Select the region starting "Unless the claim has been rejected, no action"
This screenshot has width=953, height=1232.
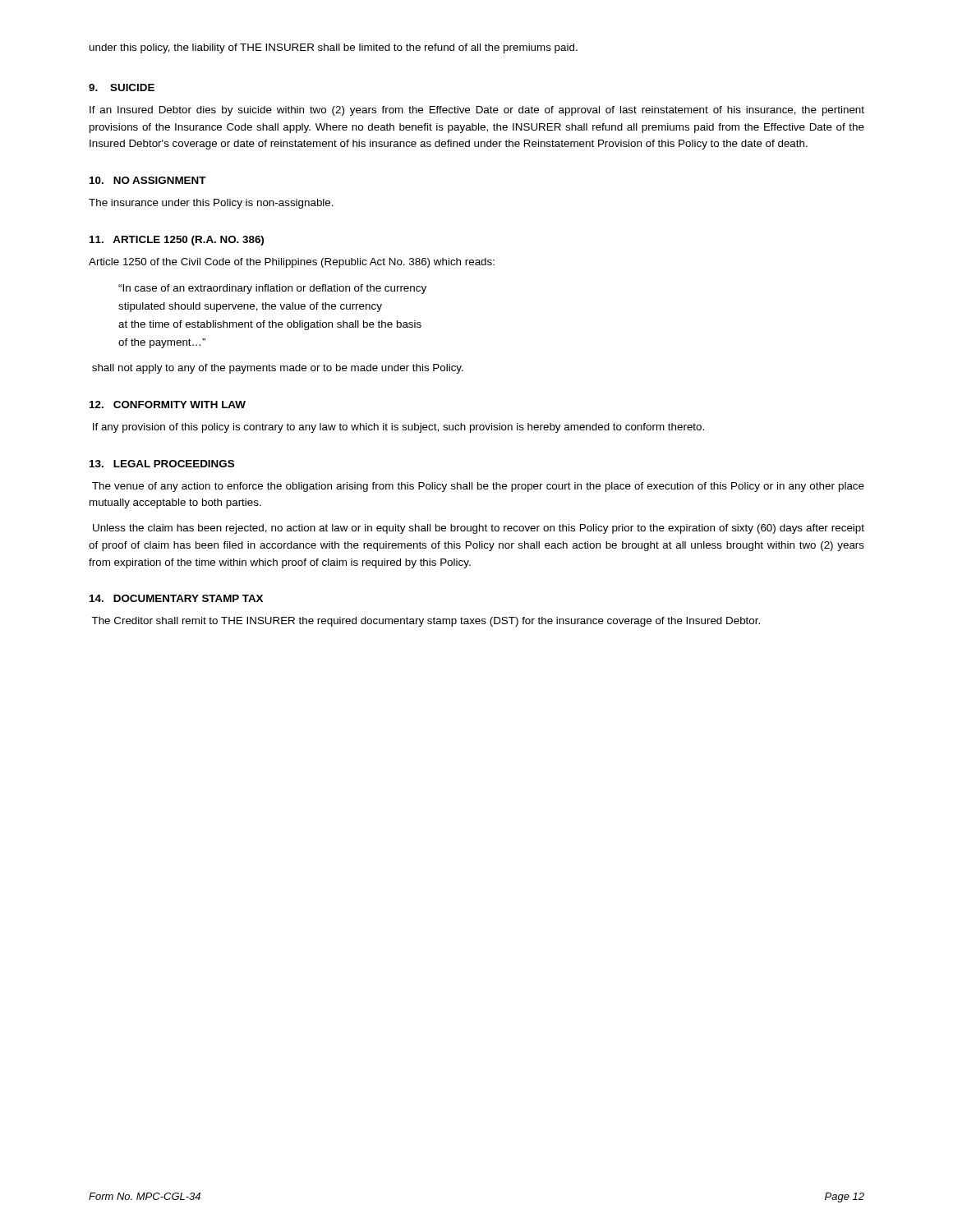(x=476, y=545)
